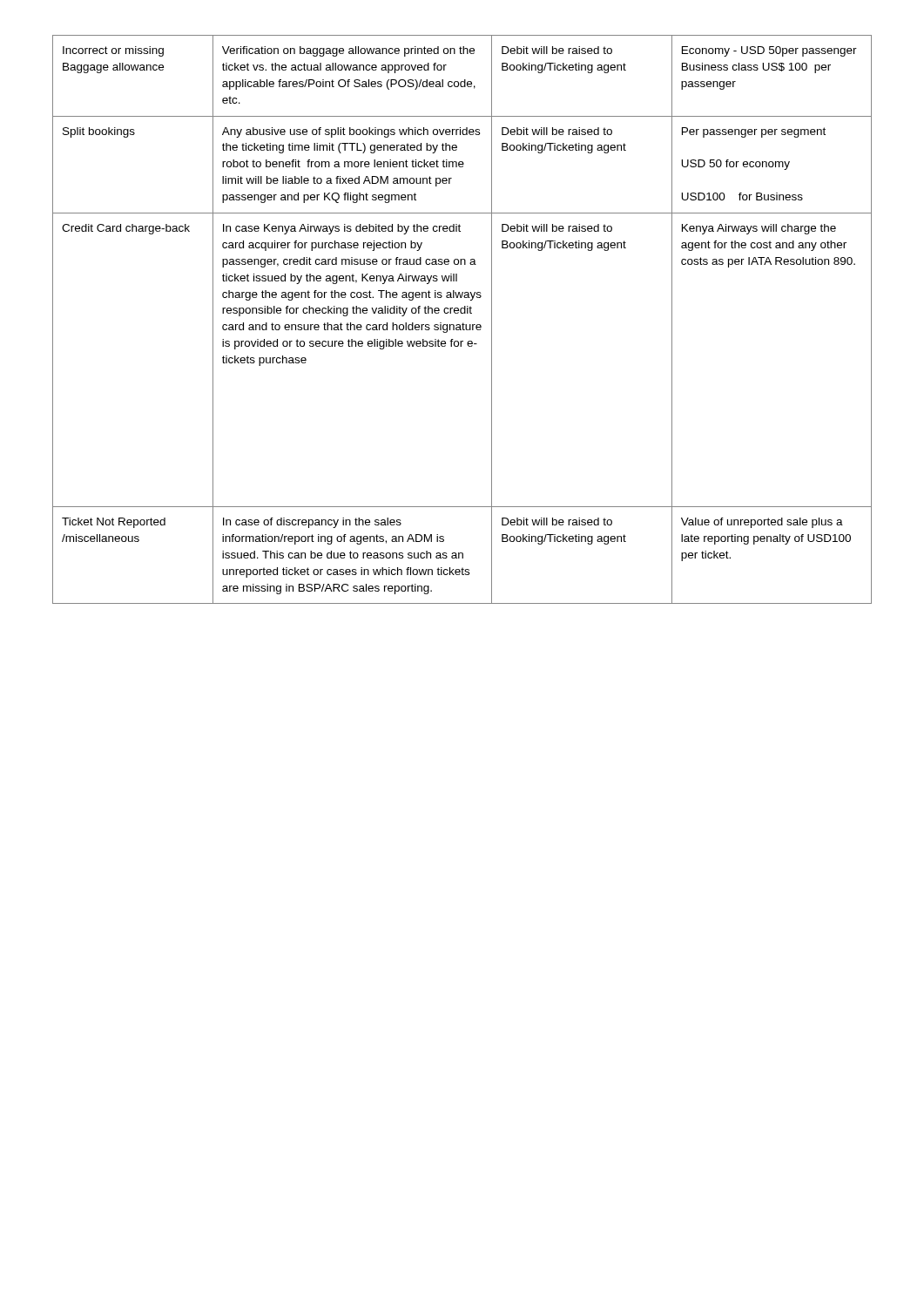Select the table that reads "Debit will be raised to"

462,320
